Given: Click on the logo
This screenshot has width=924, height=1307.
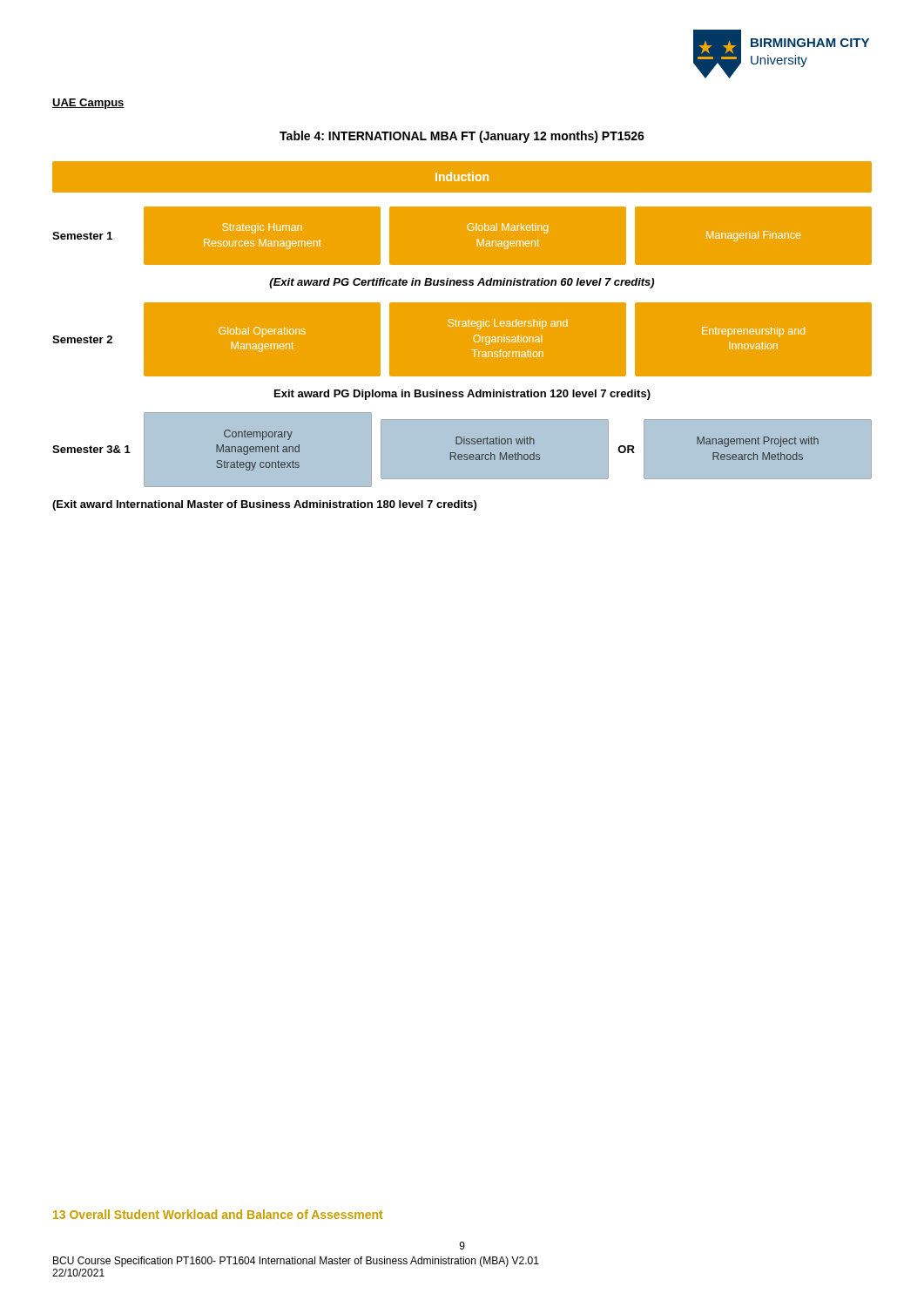Looking at the screenshot, I should 785,56.
